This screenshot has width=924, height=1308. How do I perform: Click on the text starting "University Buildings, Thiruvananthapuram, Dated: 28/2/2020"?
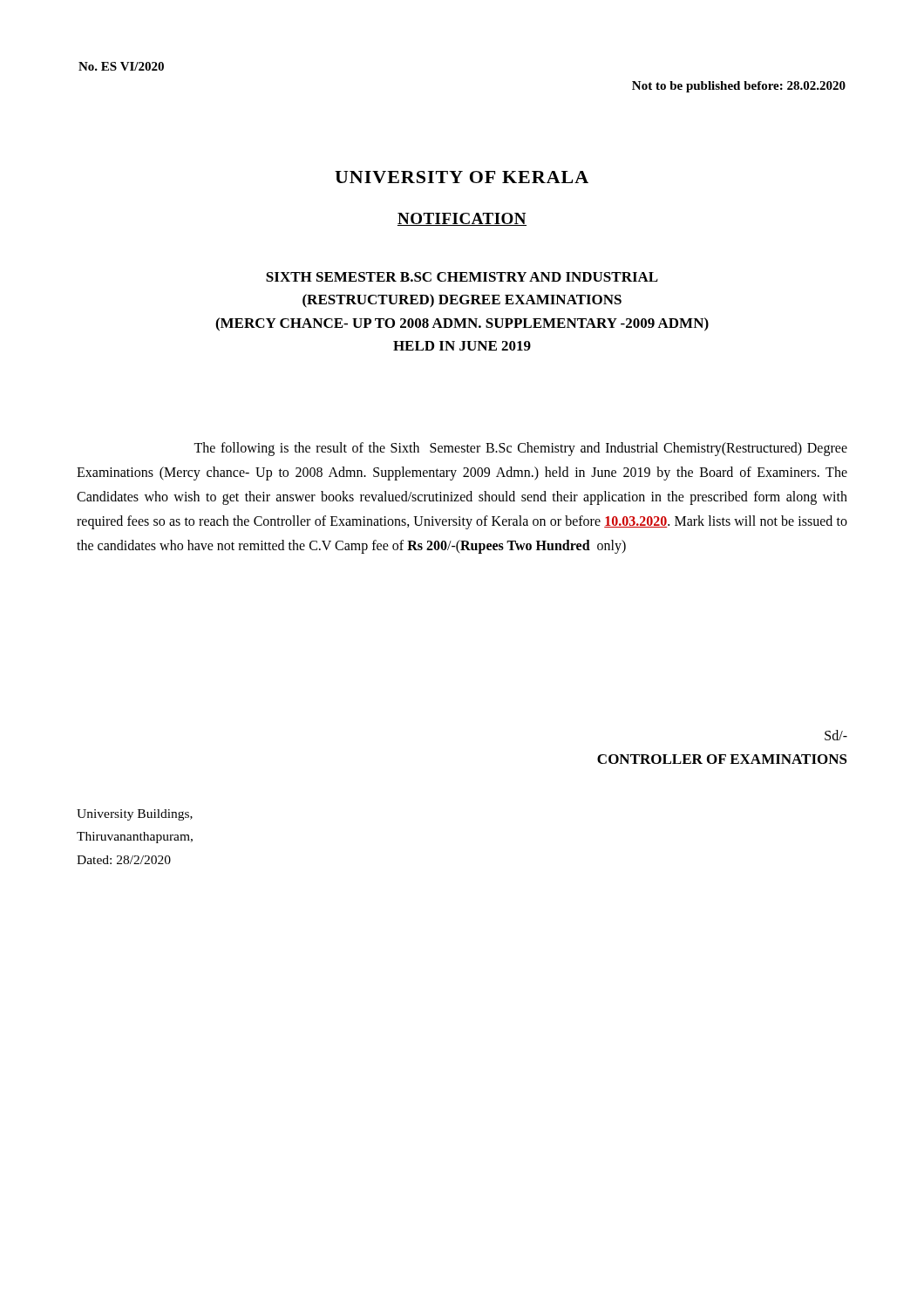(x=135, y=836)
